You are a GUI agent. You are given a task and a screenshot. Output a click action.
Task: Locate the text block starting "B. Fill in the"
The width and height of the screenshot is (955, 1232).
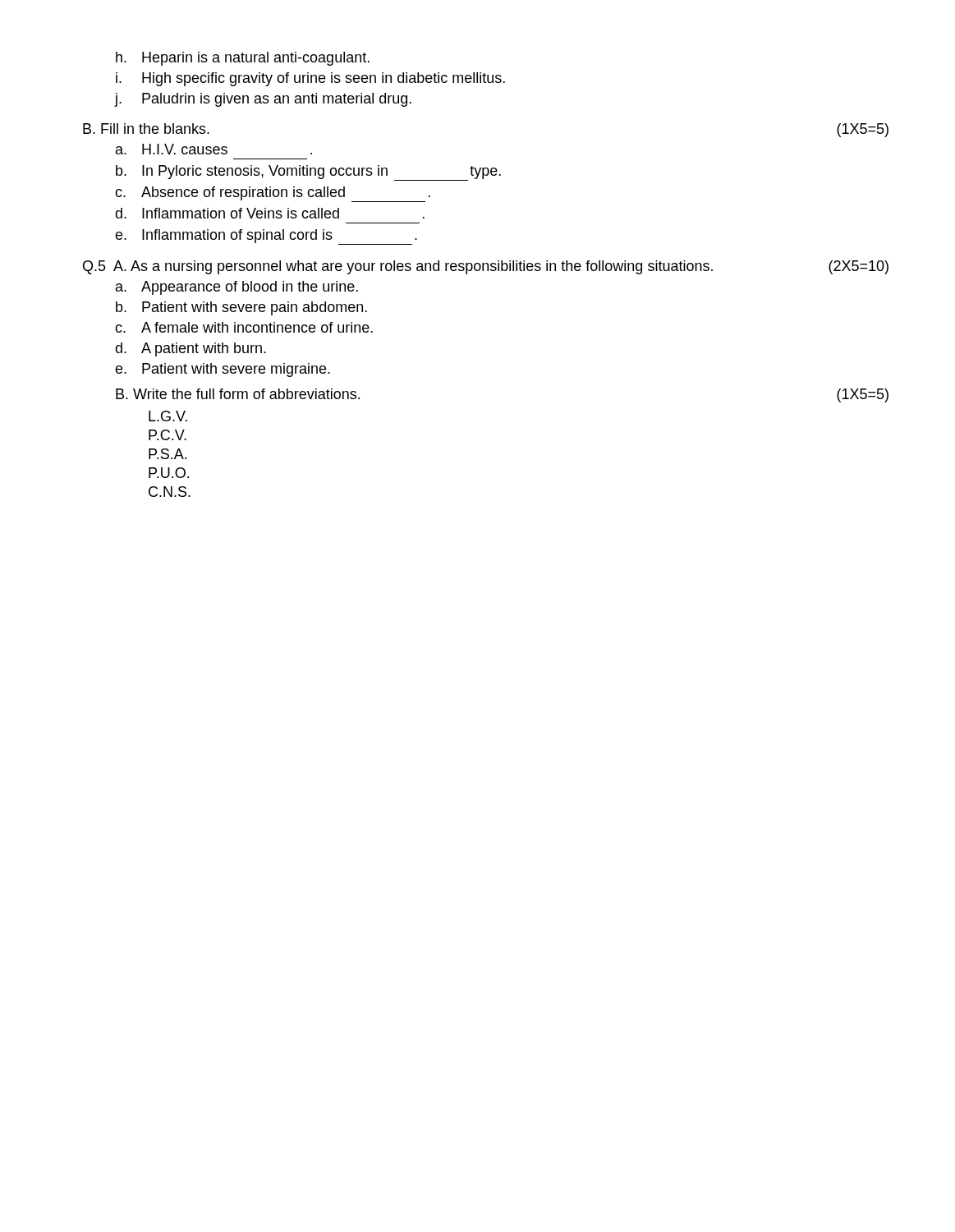pos(145,130)
